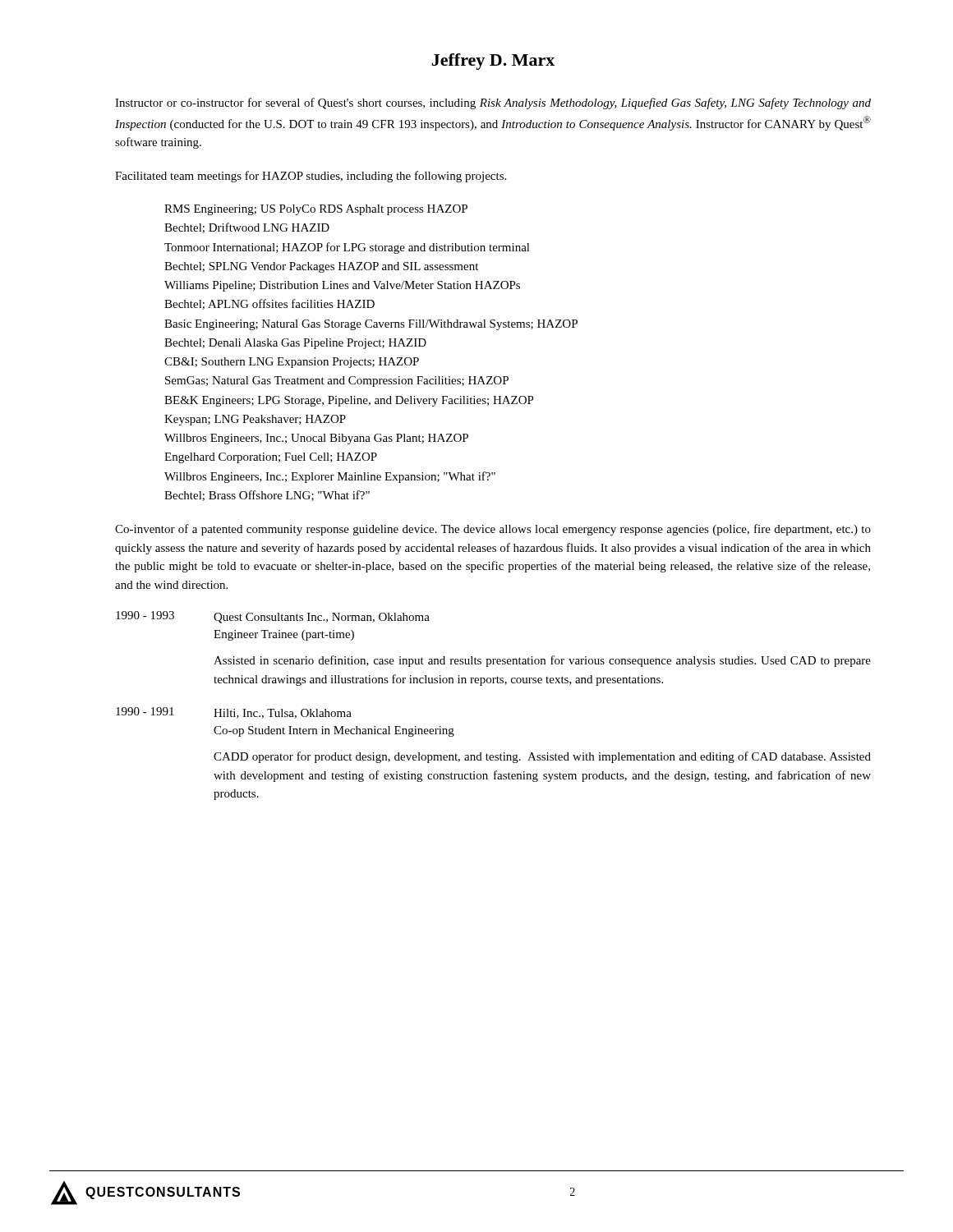
Task: Locate the block of text that opens with "Tonmoor International; HAZOP for LPG"
Action: click(347, 247)
